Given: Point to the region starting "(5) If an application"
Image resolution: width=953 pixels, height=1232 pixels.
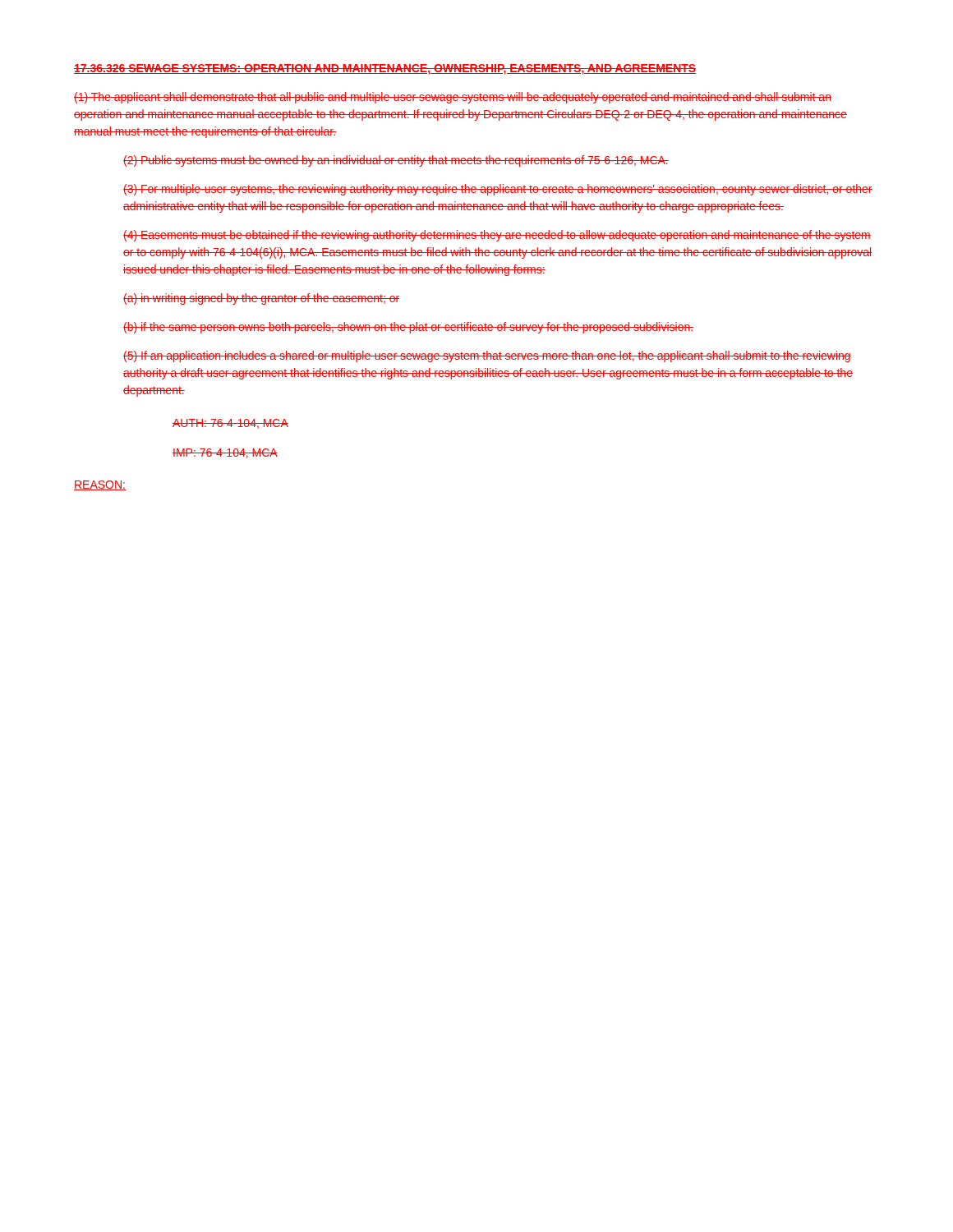Looking at the screenshot, I should 501,373.
